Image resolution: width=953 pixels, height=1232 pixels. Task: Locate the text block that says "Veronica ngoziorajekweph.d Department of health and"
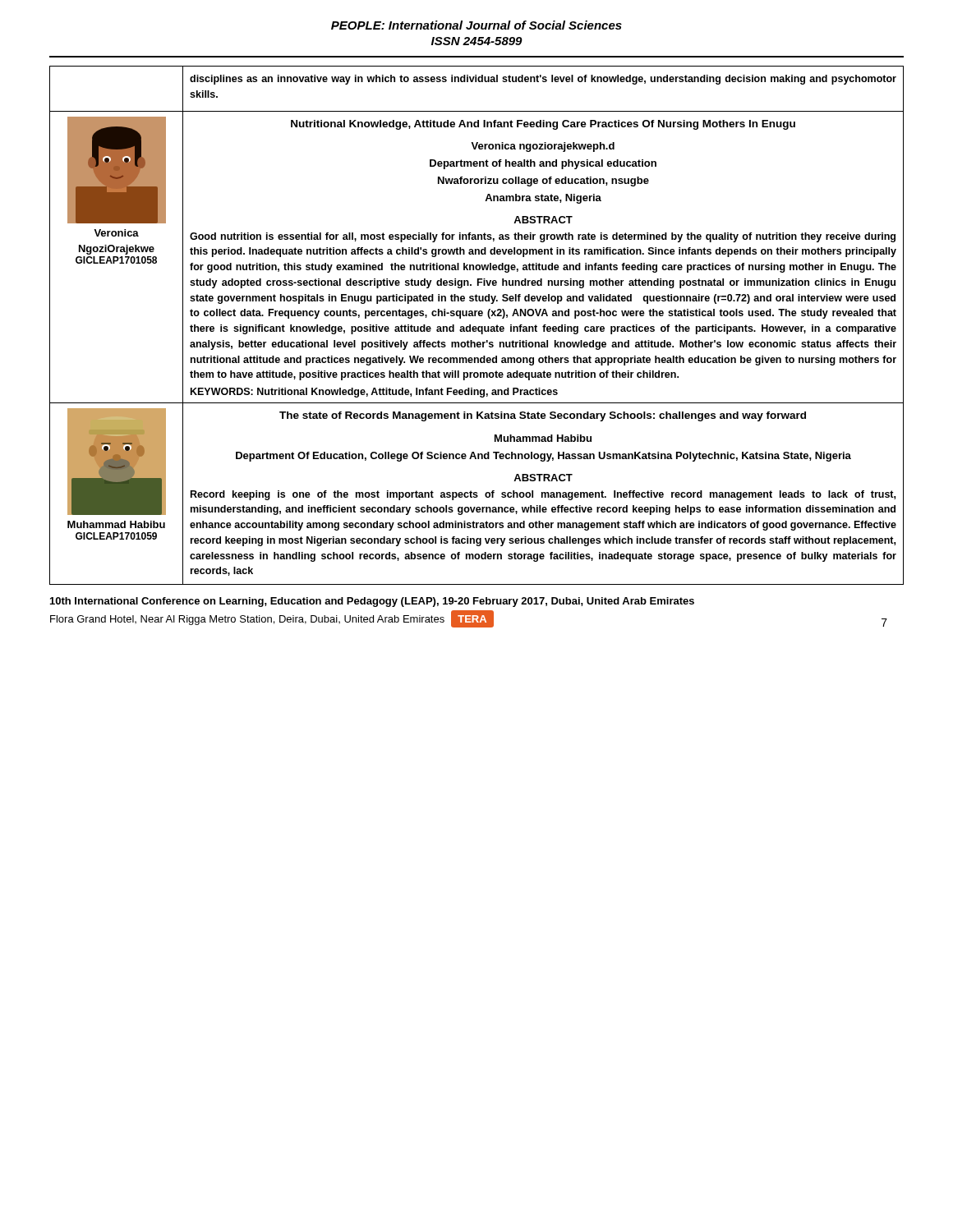coord(543,172)
